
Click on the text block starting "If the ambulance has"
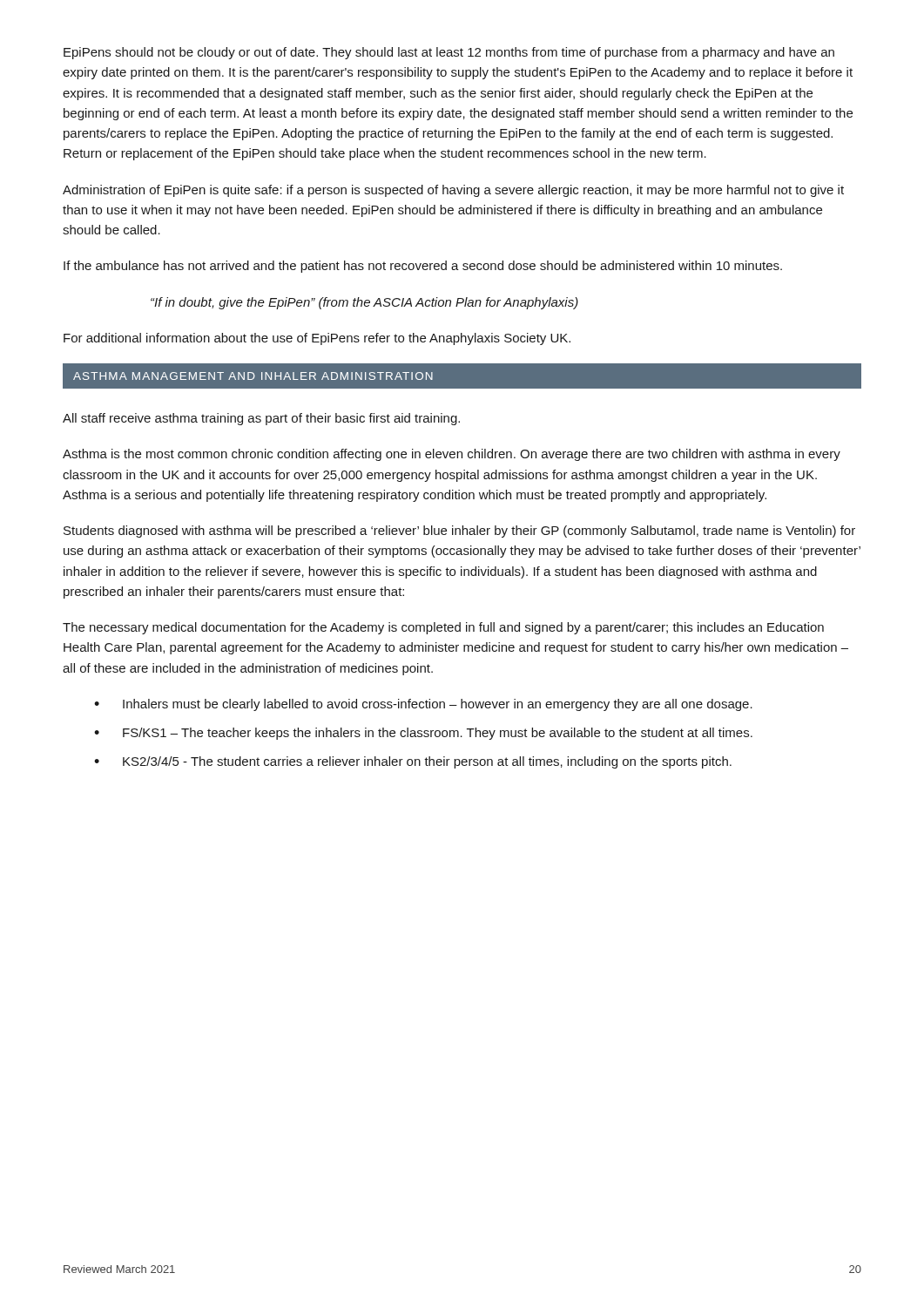tap(423, 266)
